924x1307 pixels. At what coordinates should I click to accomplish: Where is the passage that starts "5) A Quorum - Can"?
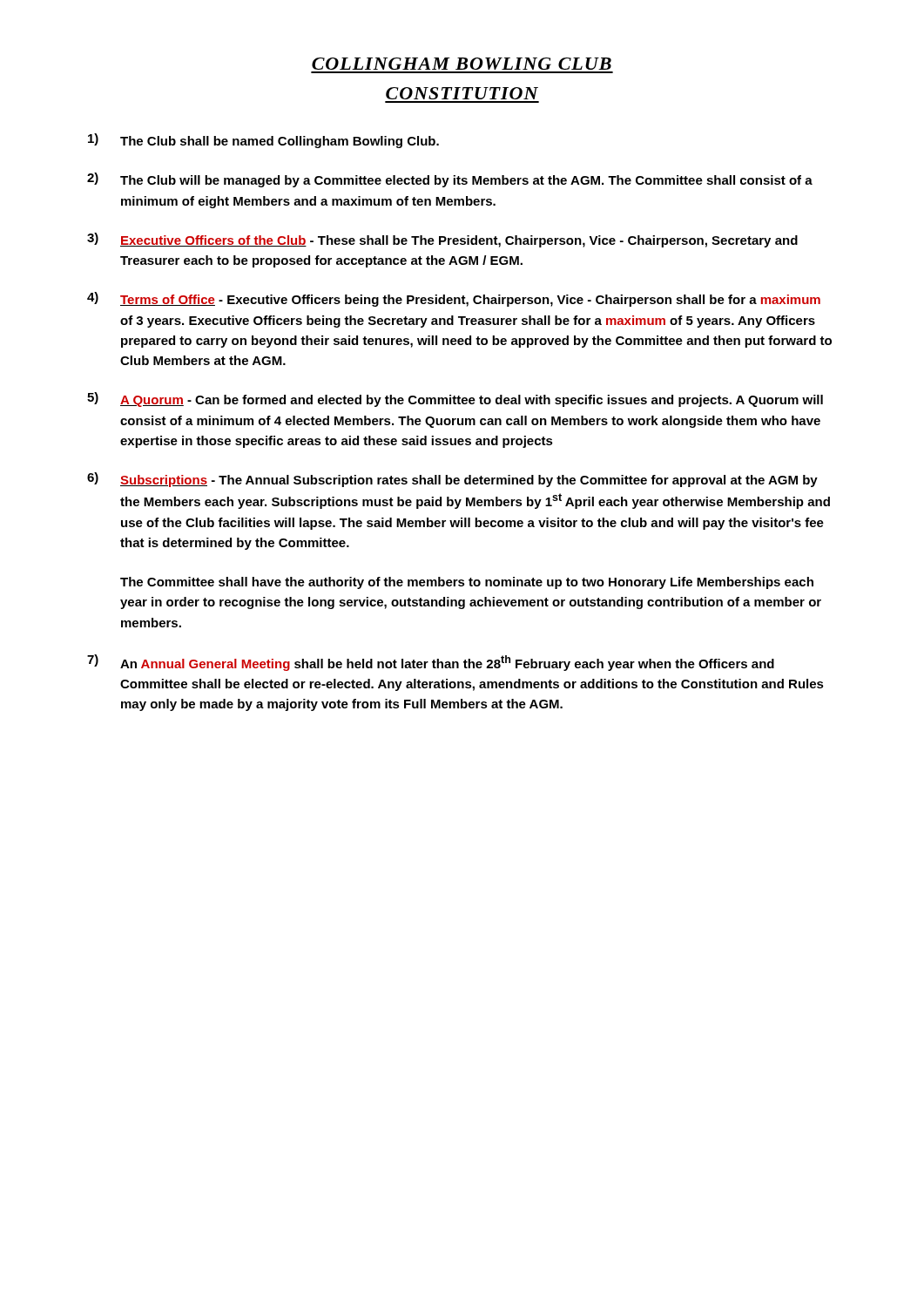pyautogui.click(x=462, y=420)
